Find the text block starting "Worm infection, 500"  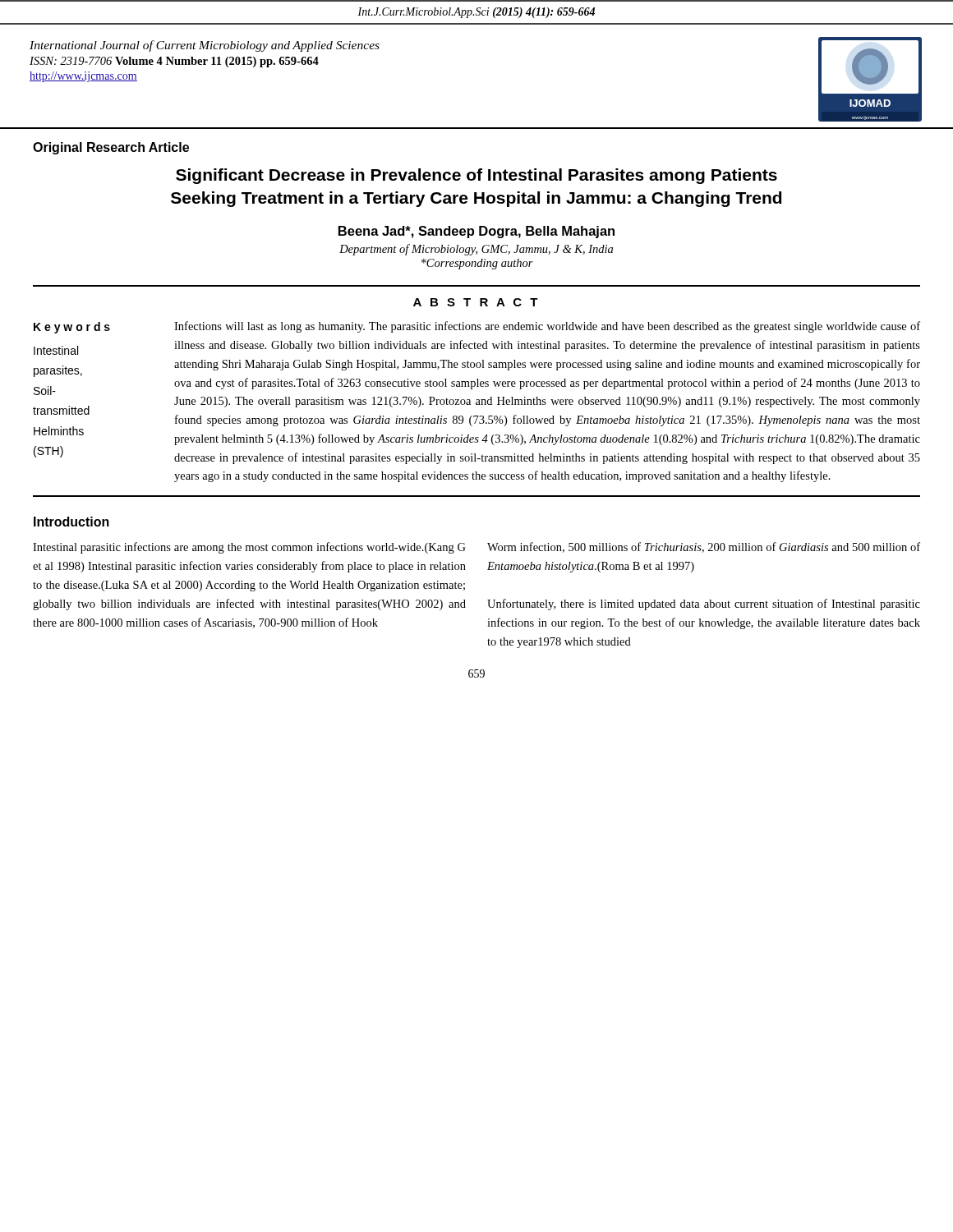tap(704, 594)
